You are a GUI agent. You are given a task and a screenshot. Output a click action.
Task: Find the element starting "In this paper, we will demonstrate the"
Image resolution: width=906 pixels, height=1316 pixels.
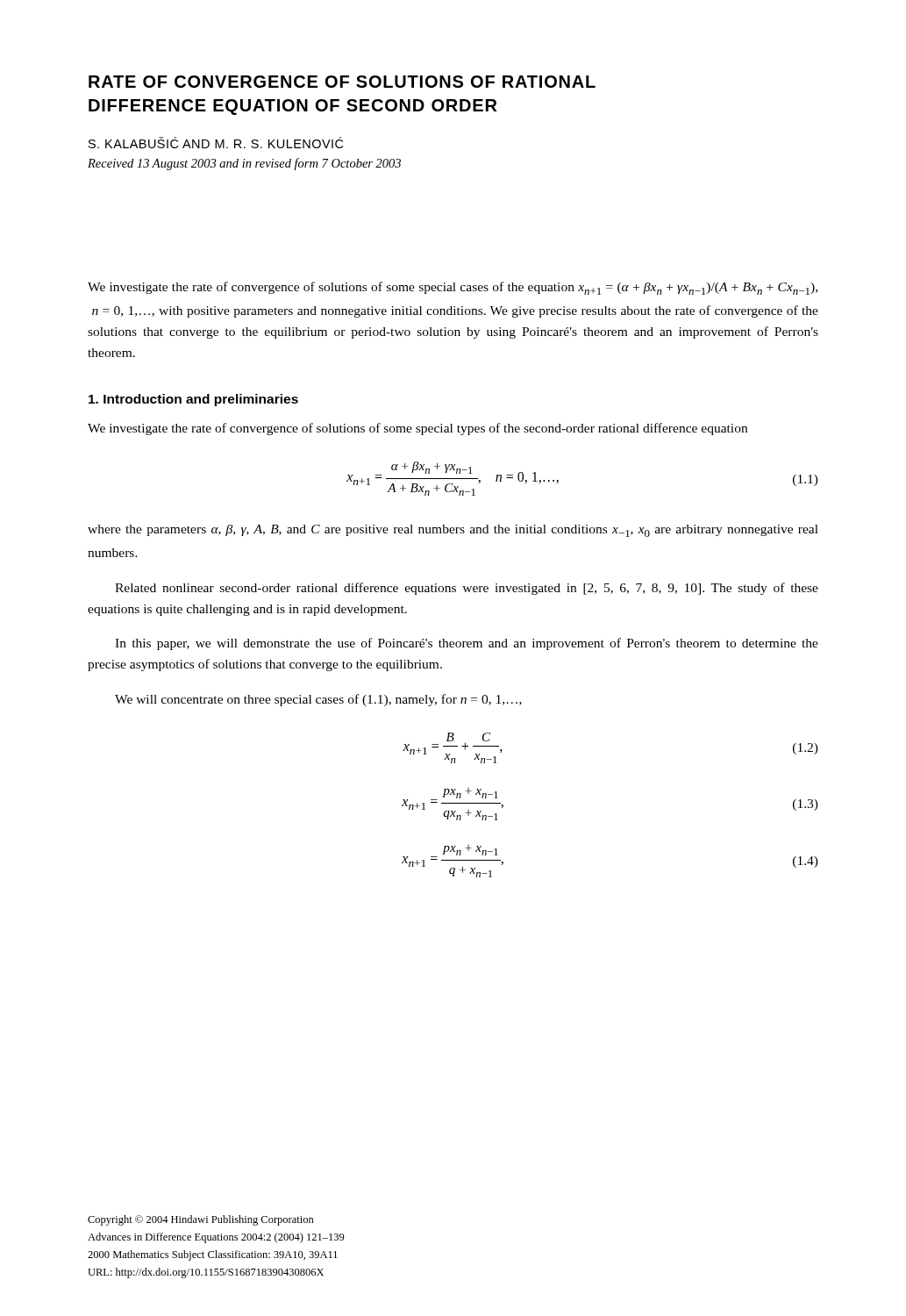(x=453, y=654)
